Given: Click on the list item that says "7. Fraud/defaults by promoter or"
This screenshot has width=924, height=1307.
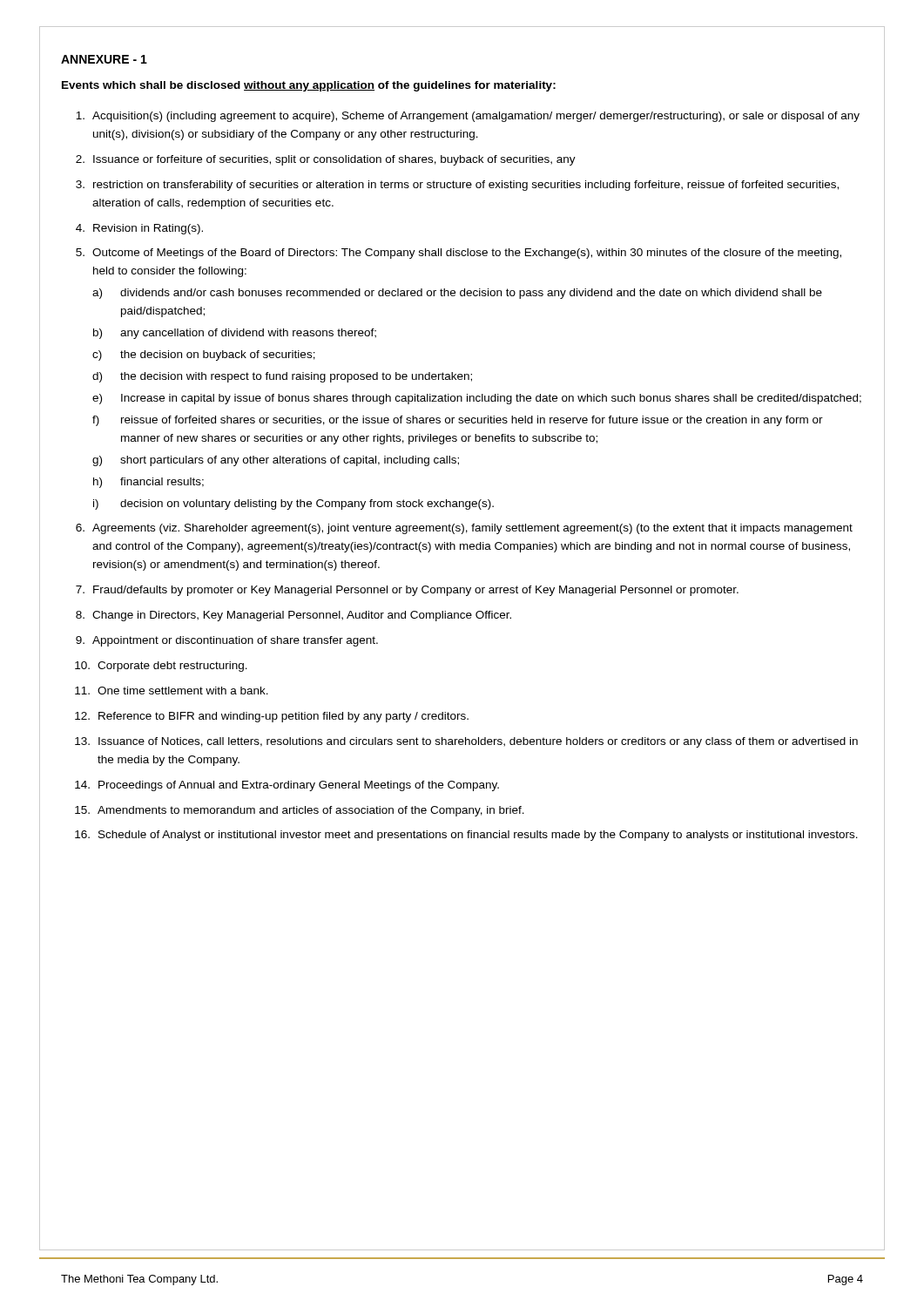Looking at the screenshot, I should (462, 591).
